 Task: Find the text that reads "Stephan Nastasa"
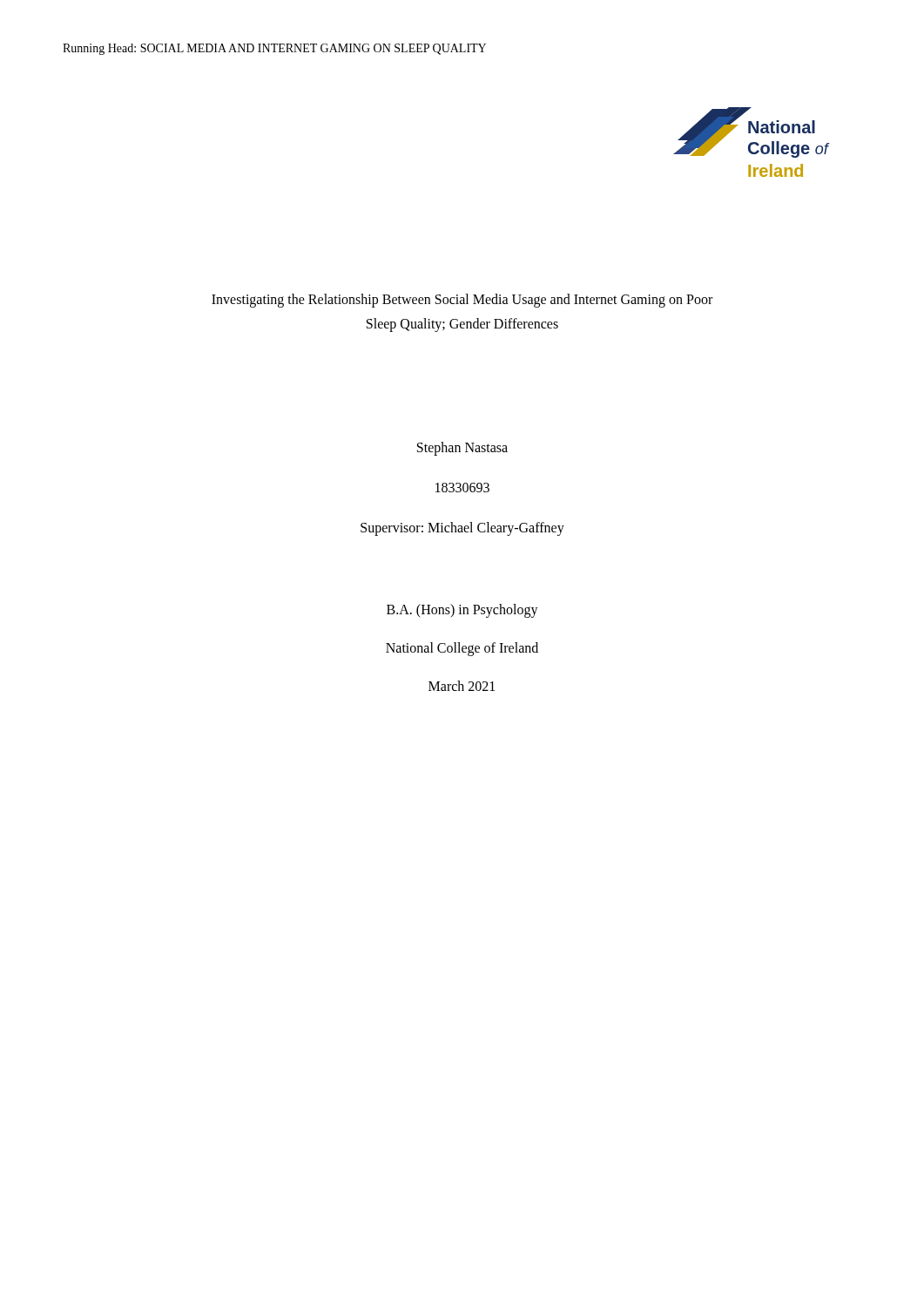coord(462,447)
